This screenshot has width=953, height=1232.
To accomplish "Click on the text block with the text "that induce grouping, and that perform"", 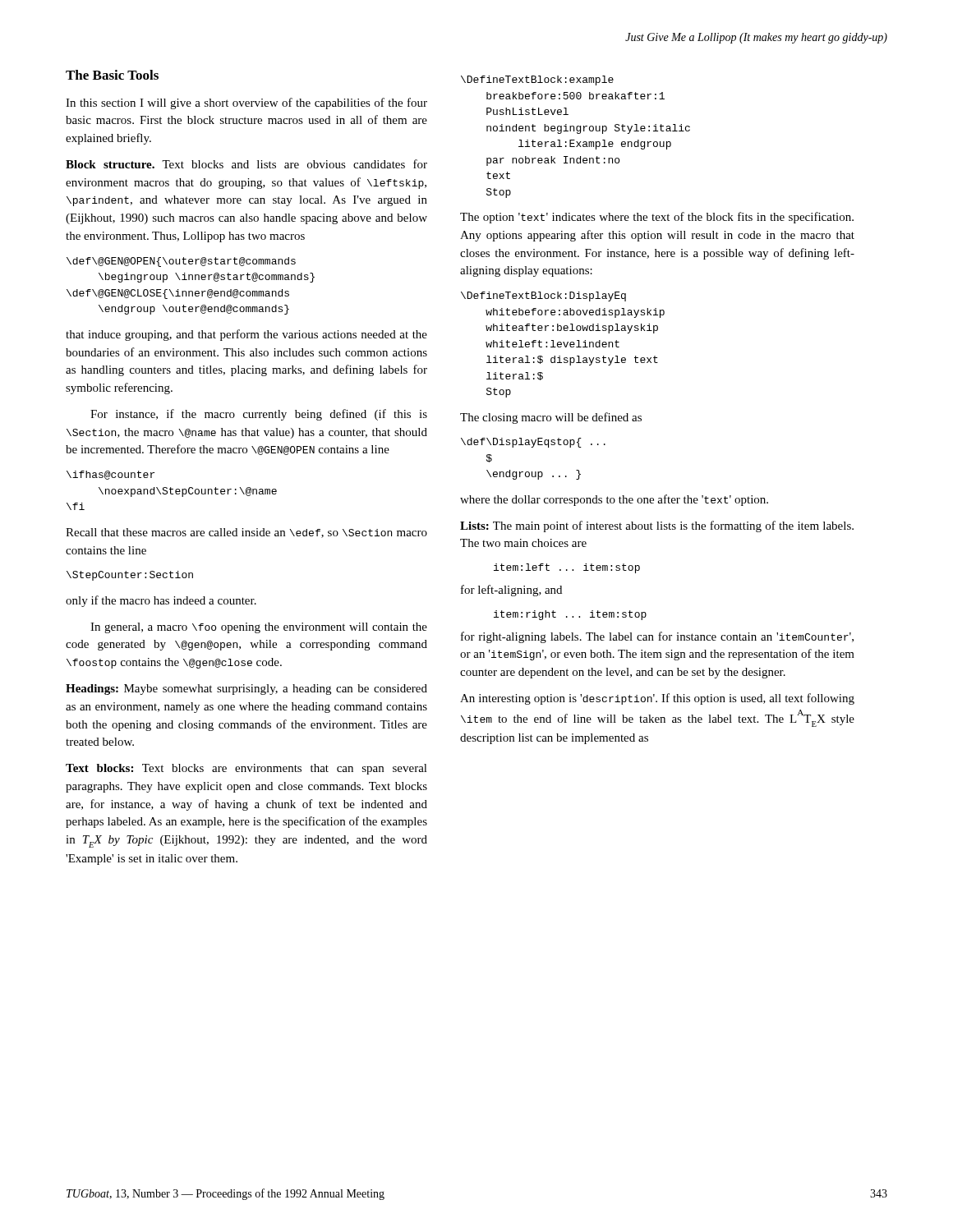I will point(246,362).
